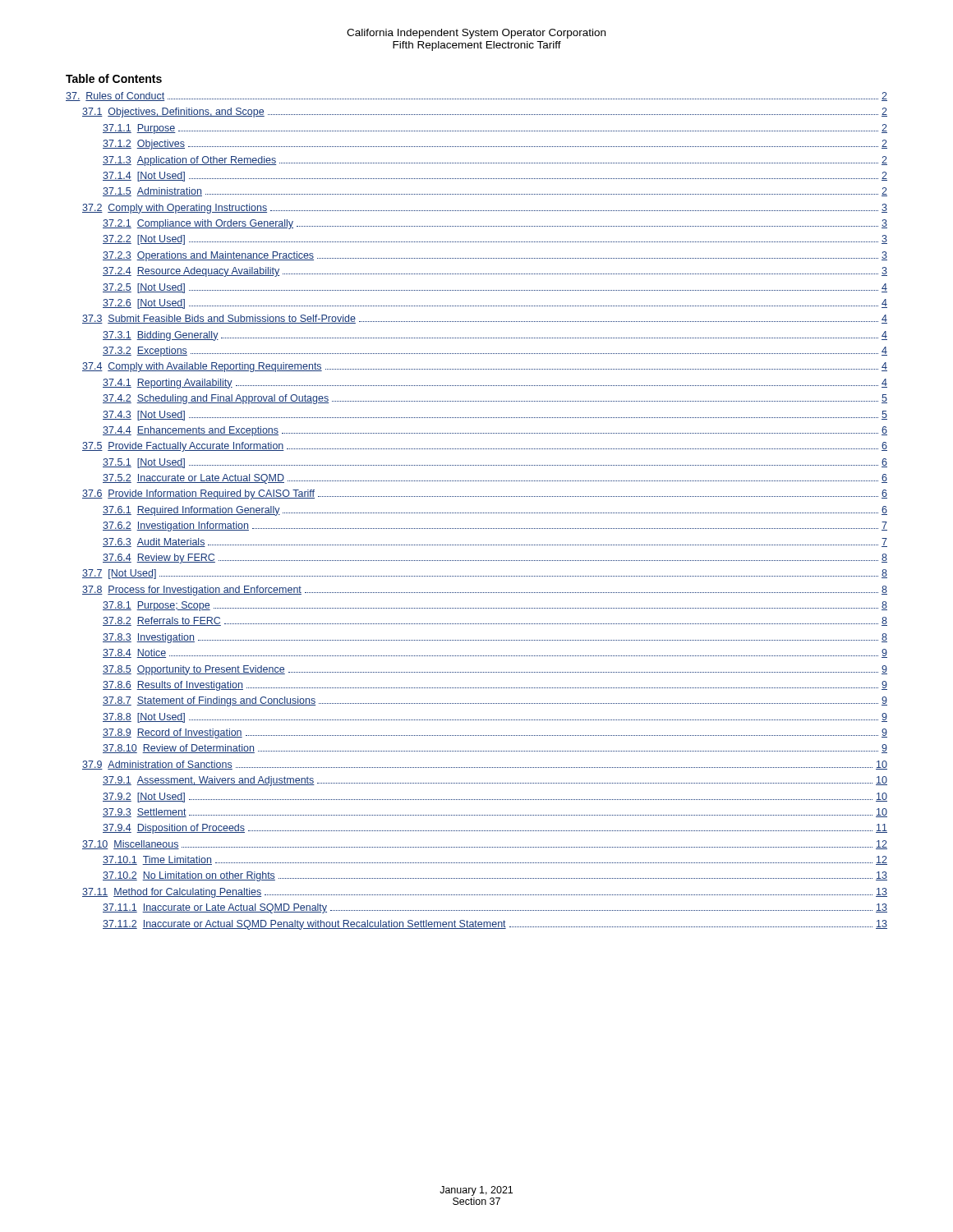Viewport: 953px width, 1232px height.
Task: Point to the block beginning "37.3 Submit Feasible"
Action: [x=485, y=319]
